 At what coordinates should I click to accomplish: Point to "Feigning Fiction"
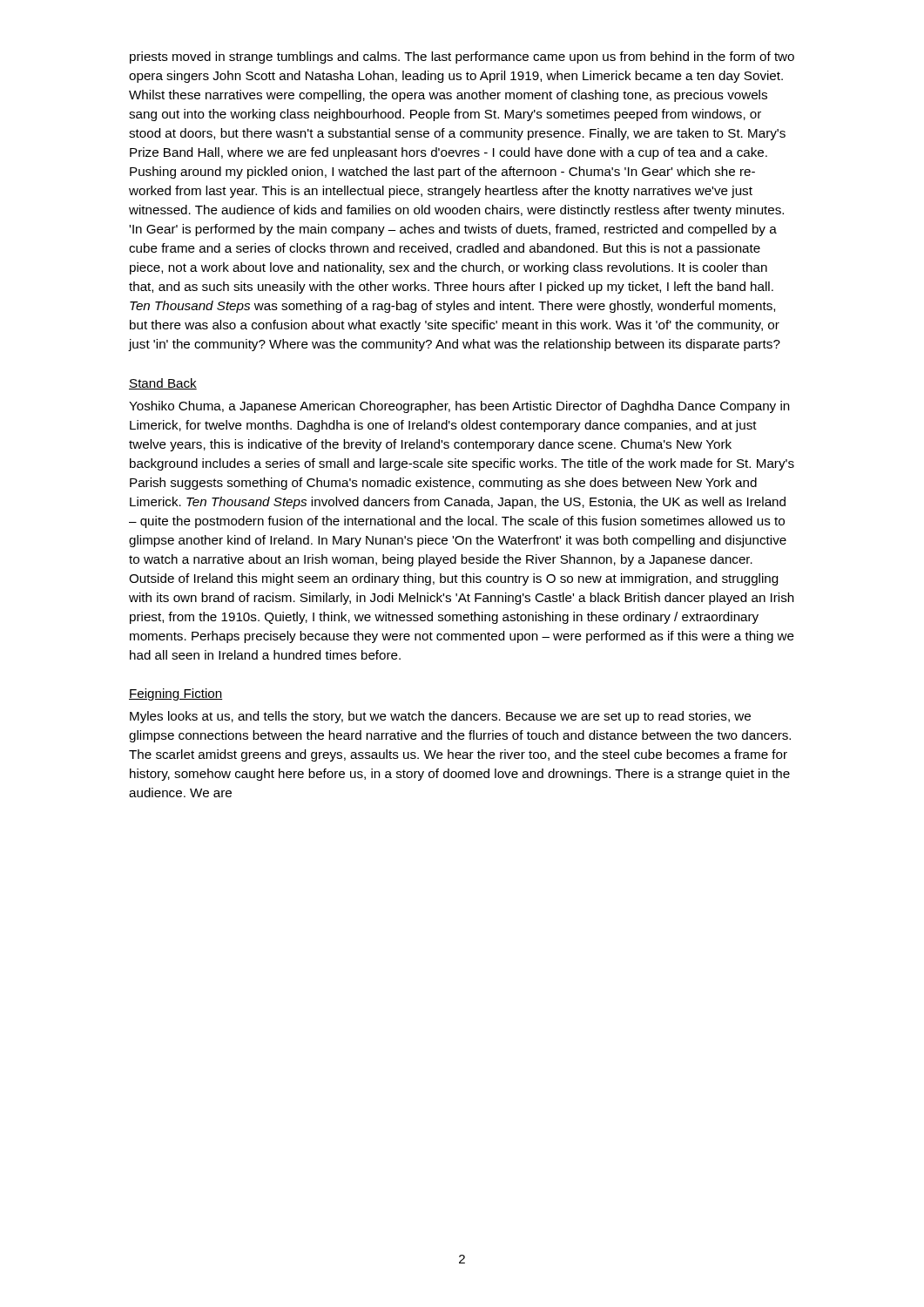[176, 694]
